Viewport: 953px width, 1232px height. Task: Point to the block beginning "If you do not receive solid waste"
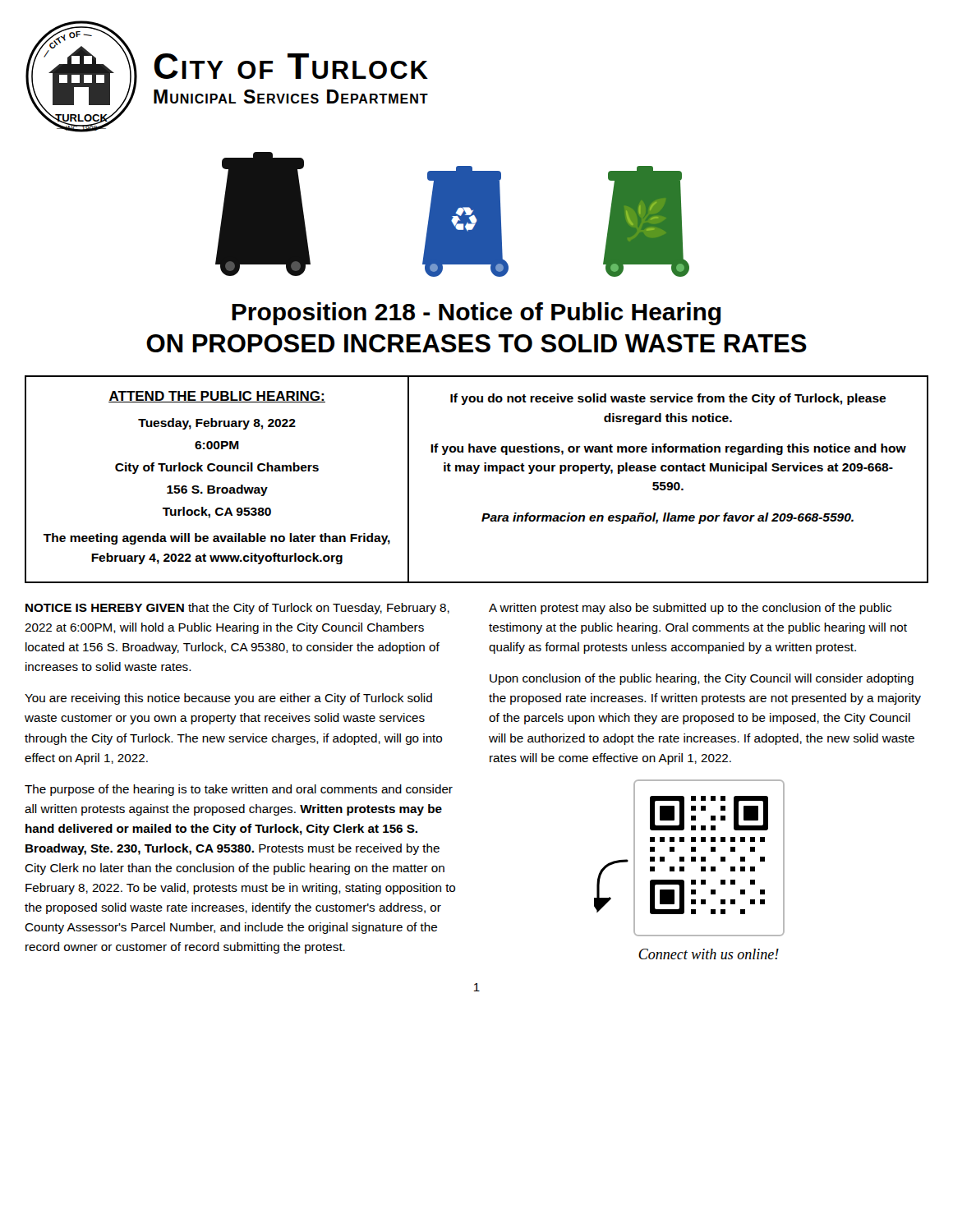[668, 408]
